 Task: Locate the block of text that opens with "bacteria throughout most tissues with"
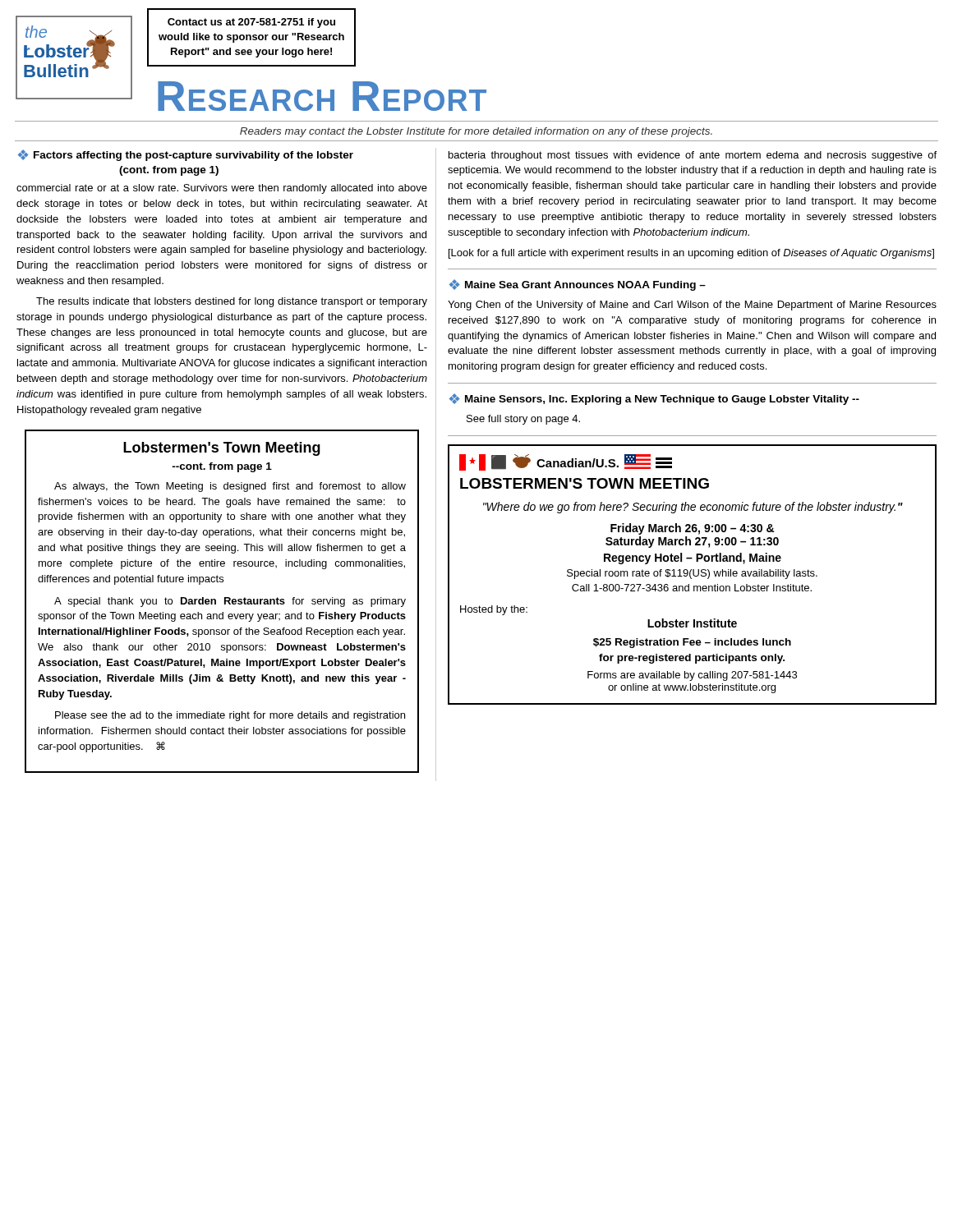(692, 193)
